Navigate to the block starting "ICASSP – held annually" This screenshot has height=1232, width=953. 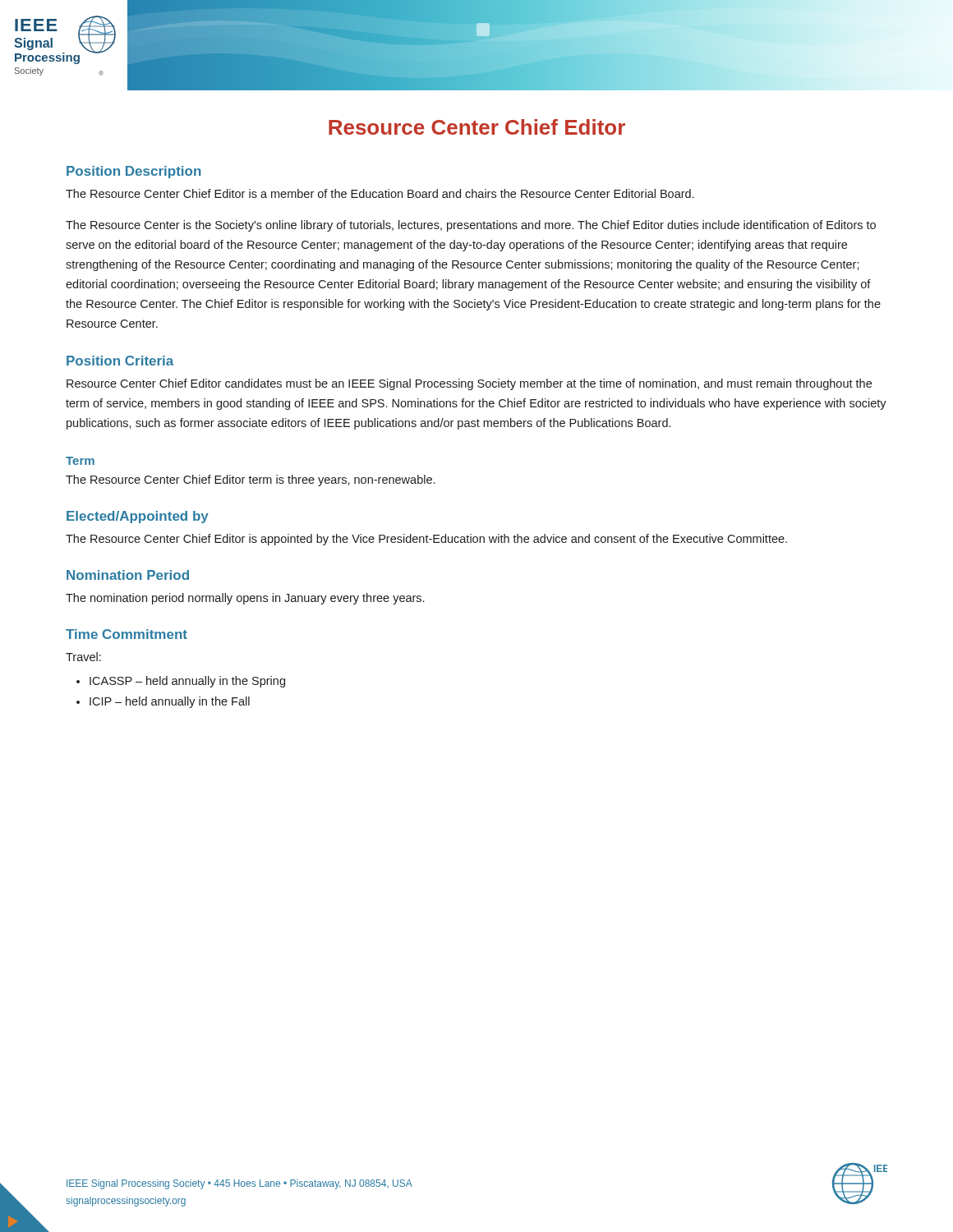point(187,681)
